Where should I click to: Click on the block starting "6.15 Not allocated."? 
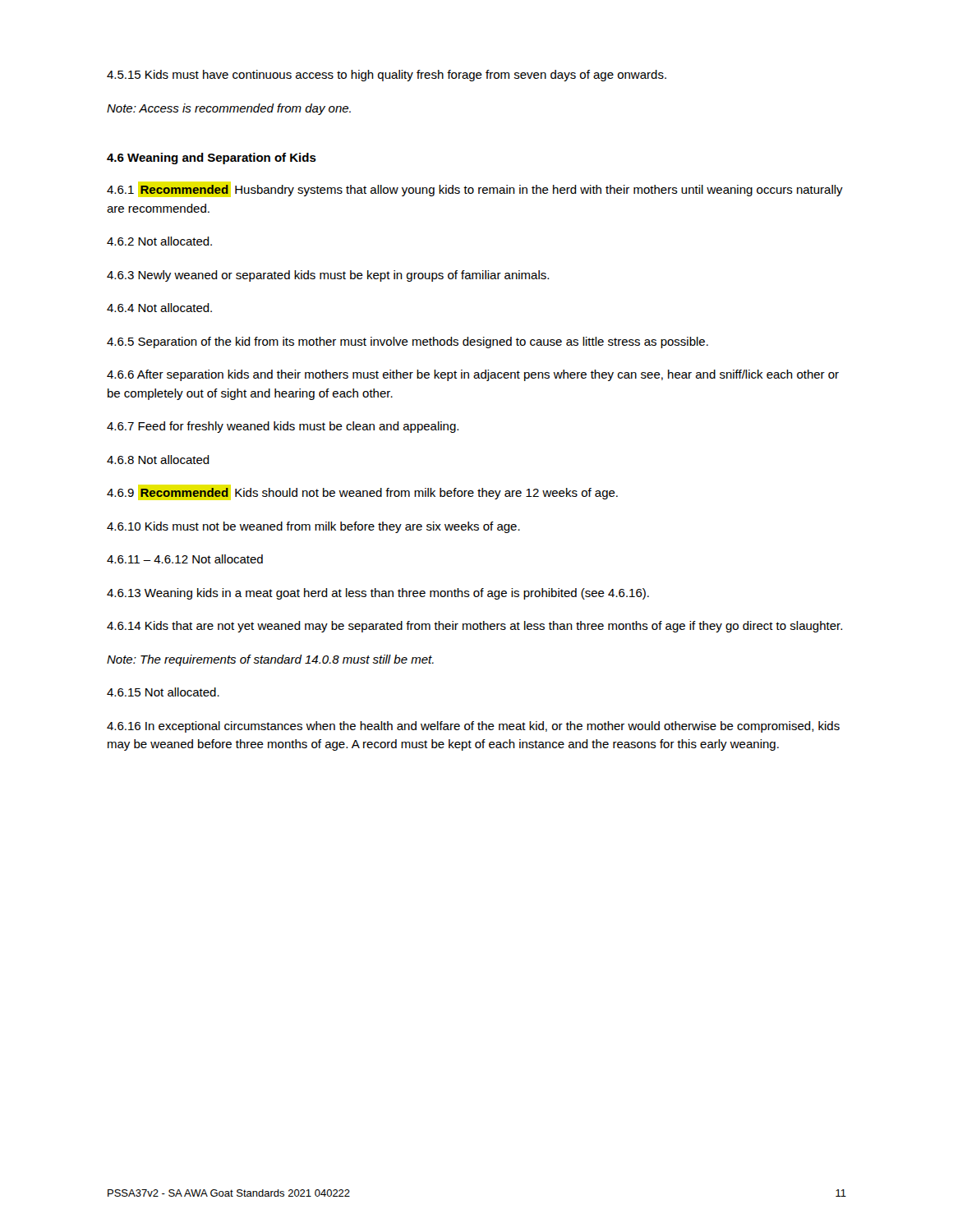tap(163, 692)
